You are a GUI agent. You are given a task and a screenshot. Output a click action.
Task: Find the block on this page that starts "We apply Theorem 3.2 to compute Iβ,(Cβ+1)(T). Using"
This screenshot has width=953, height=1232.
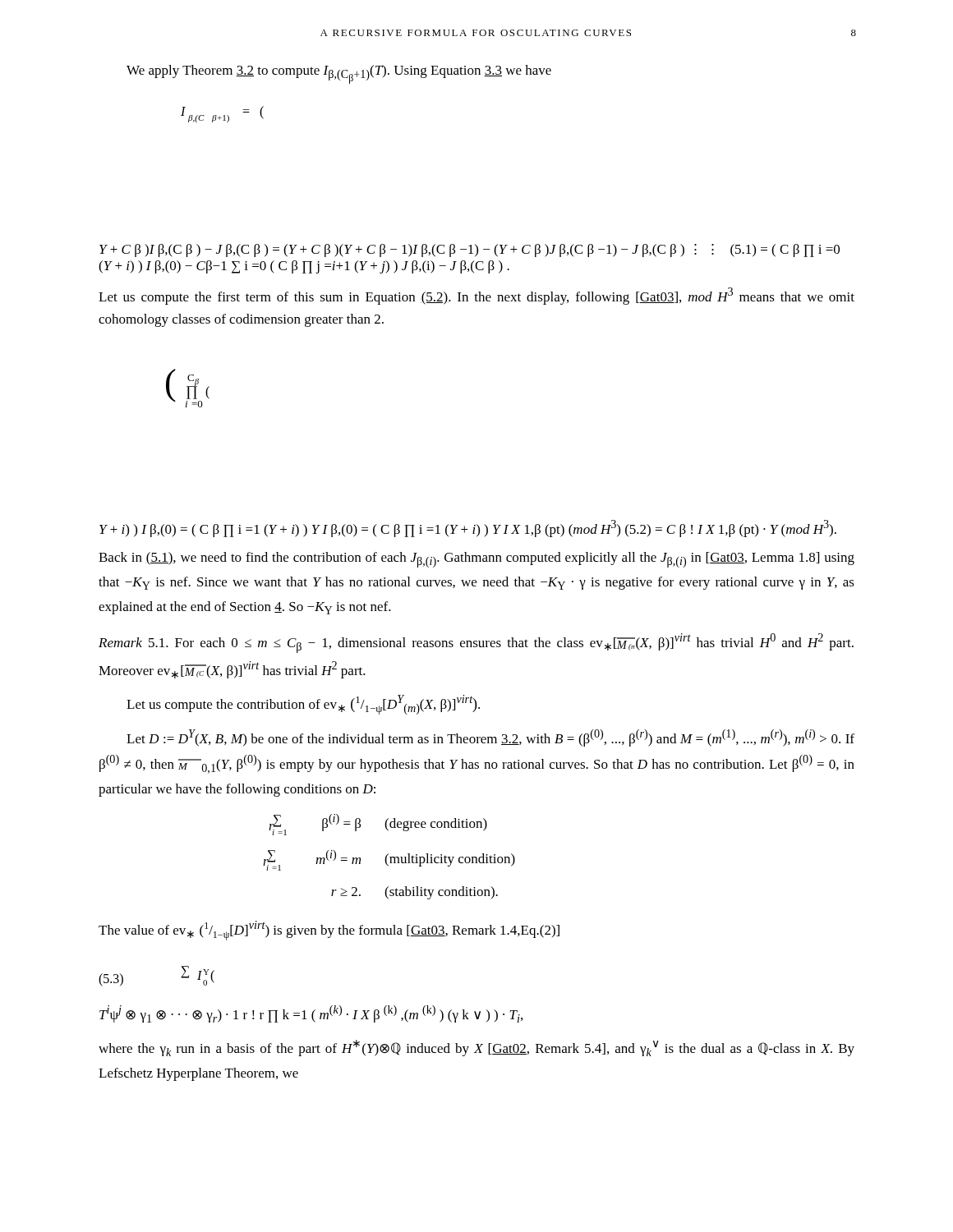(339, 73)
